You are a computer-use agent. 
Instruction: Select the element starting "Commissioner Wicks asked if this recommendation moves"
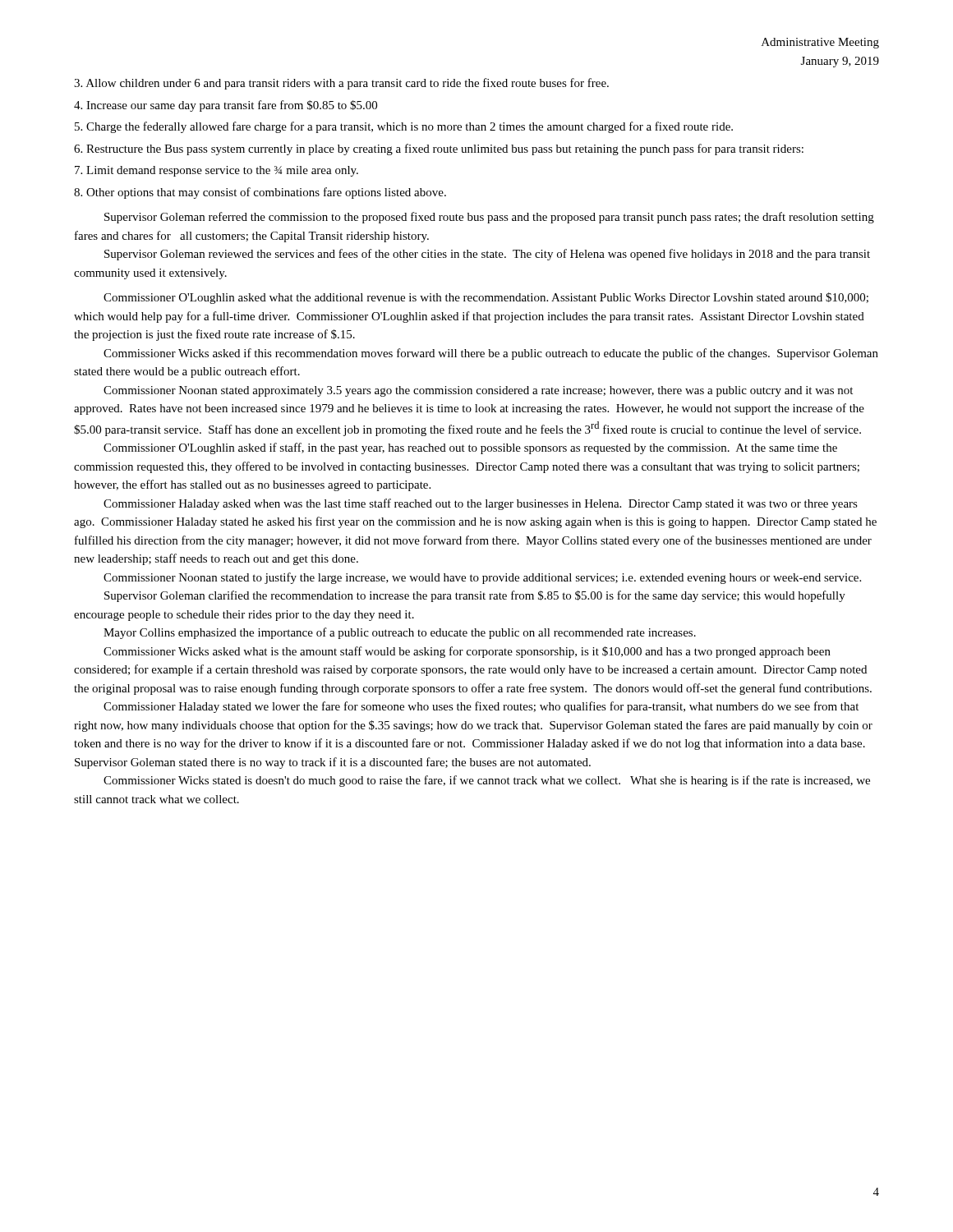[476, 362]
